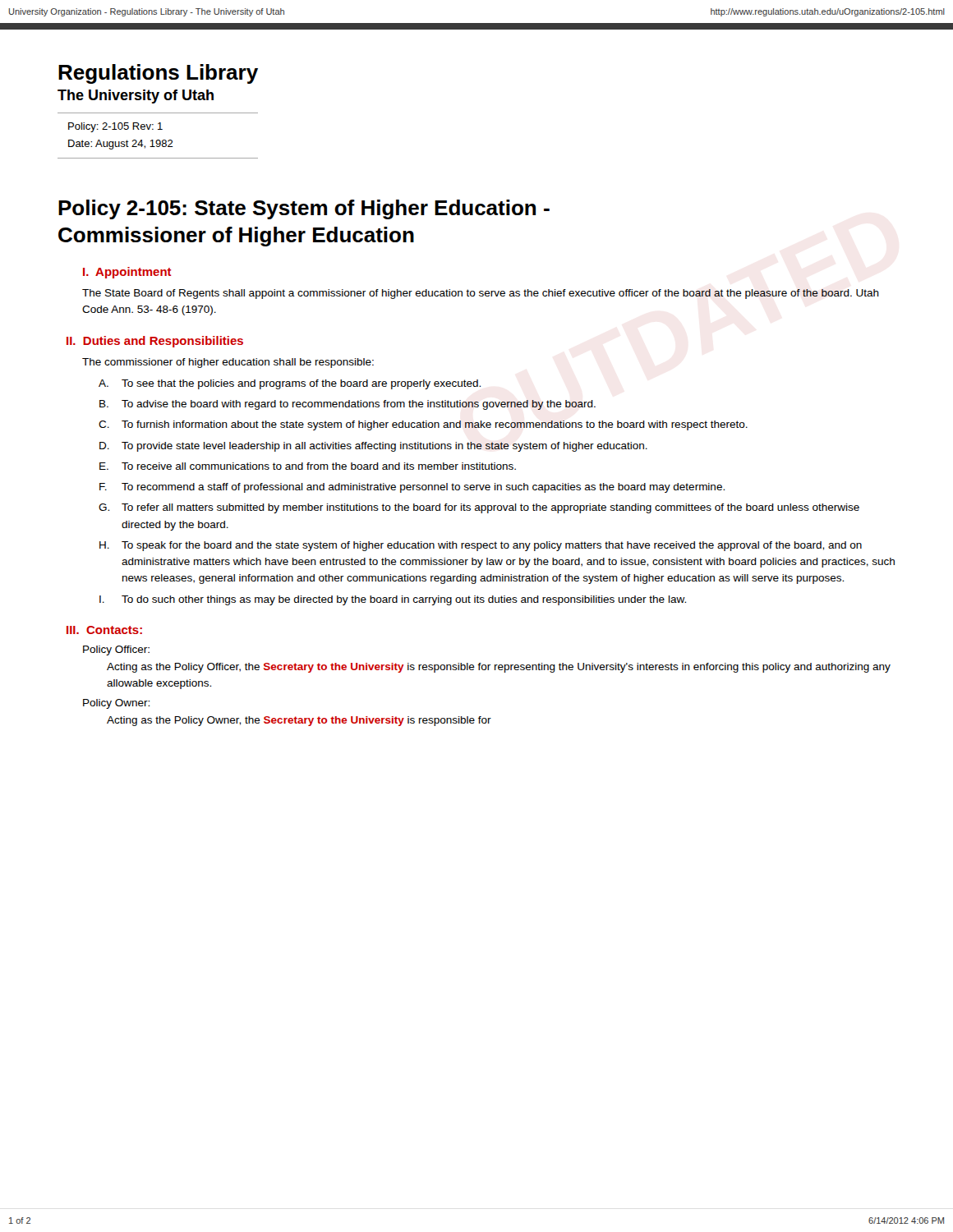Click on the list item that reads "I. To do such other things as"
This screenshot has height=1232, width=953.
pyautogui.click(x=497, y=599)
